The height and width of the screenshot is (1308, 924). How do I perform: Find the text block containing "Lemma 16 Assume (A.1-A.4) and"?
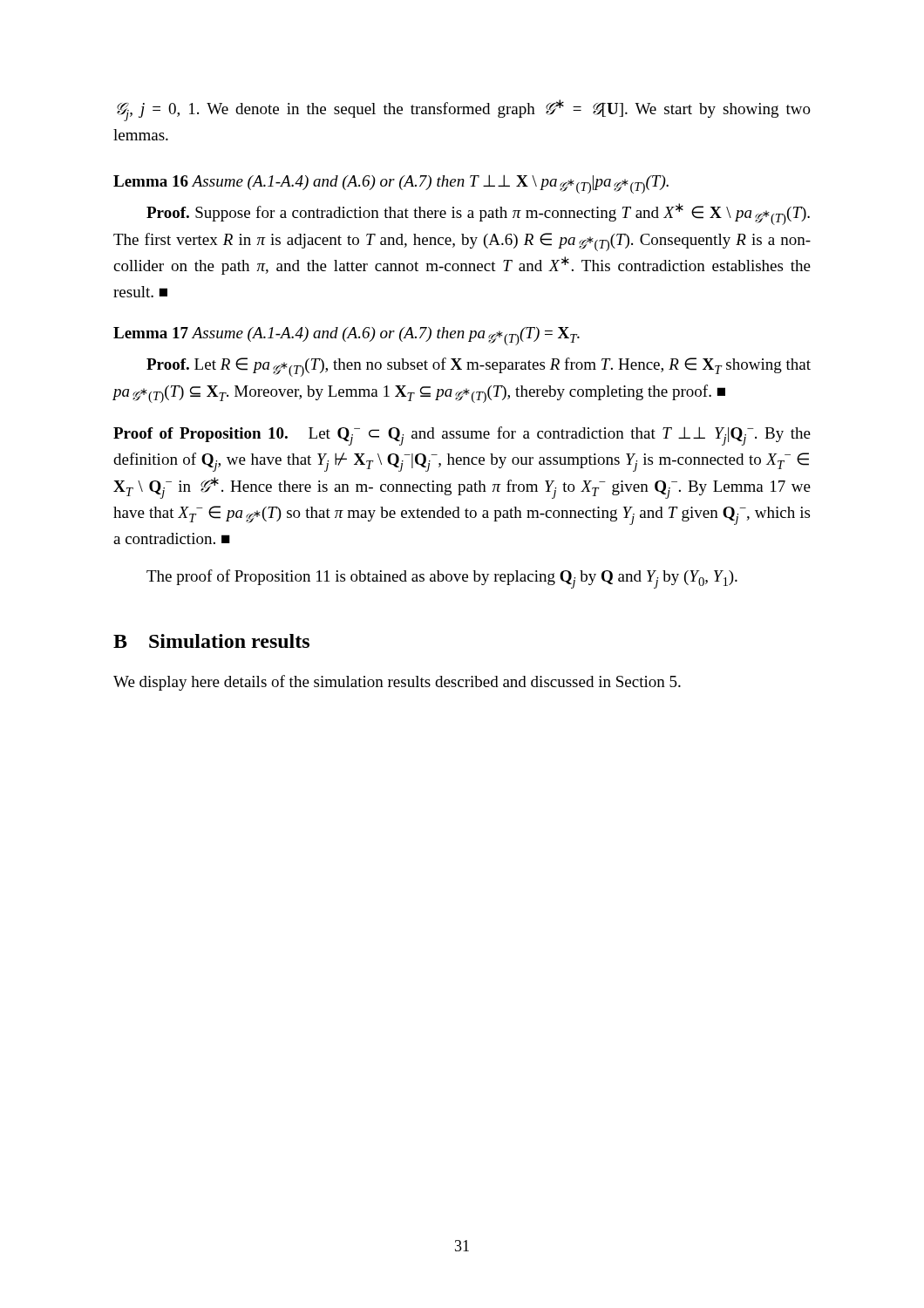point(392,182)
